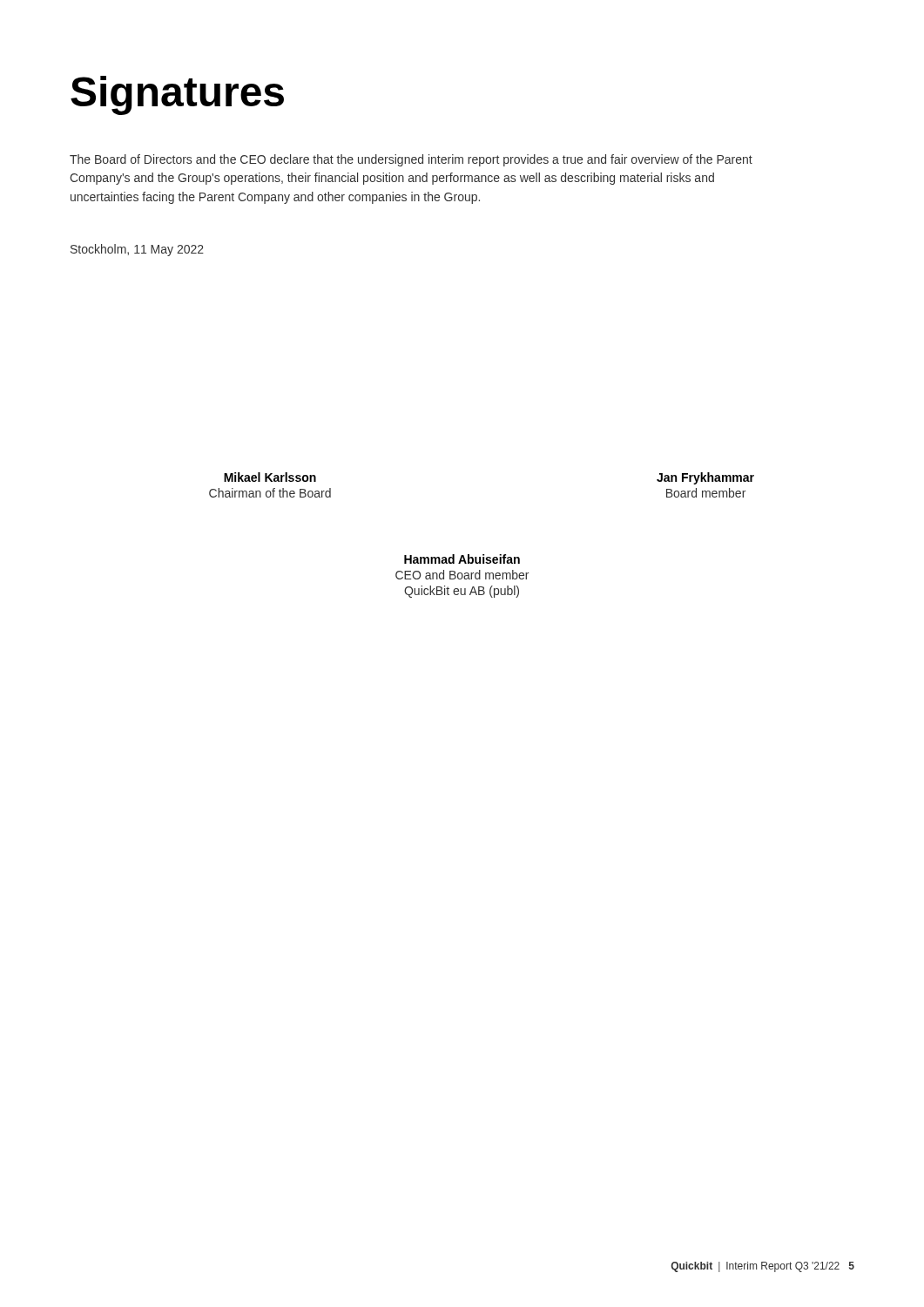Screen dimensions: 1307x924
Task: Where is the passage that starts "Jan Frykhammar Board"?
Action: point(705,485)
